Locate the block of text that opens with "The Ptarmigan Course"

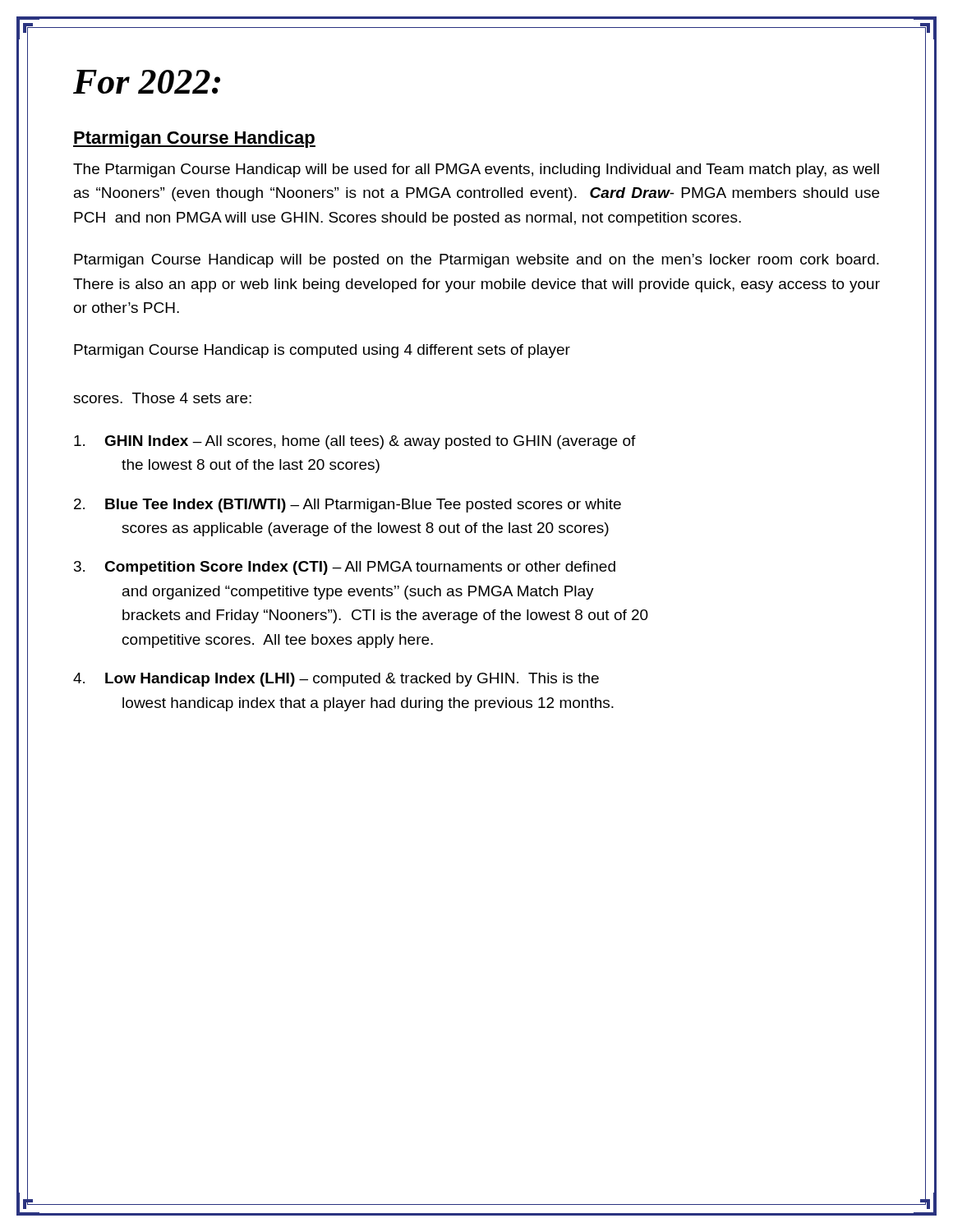click(x=476, y=193)
